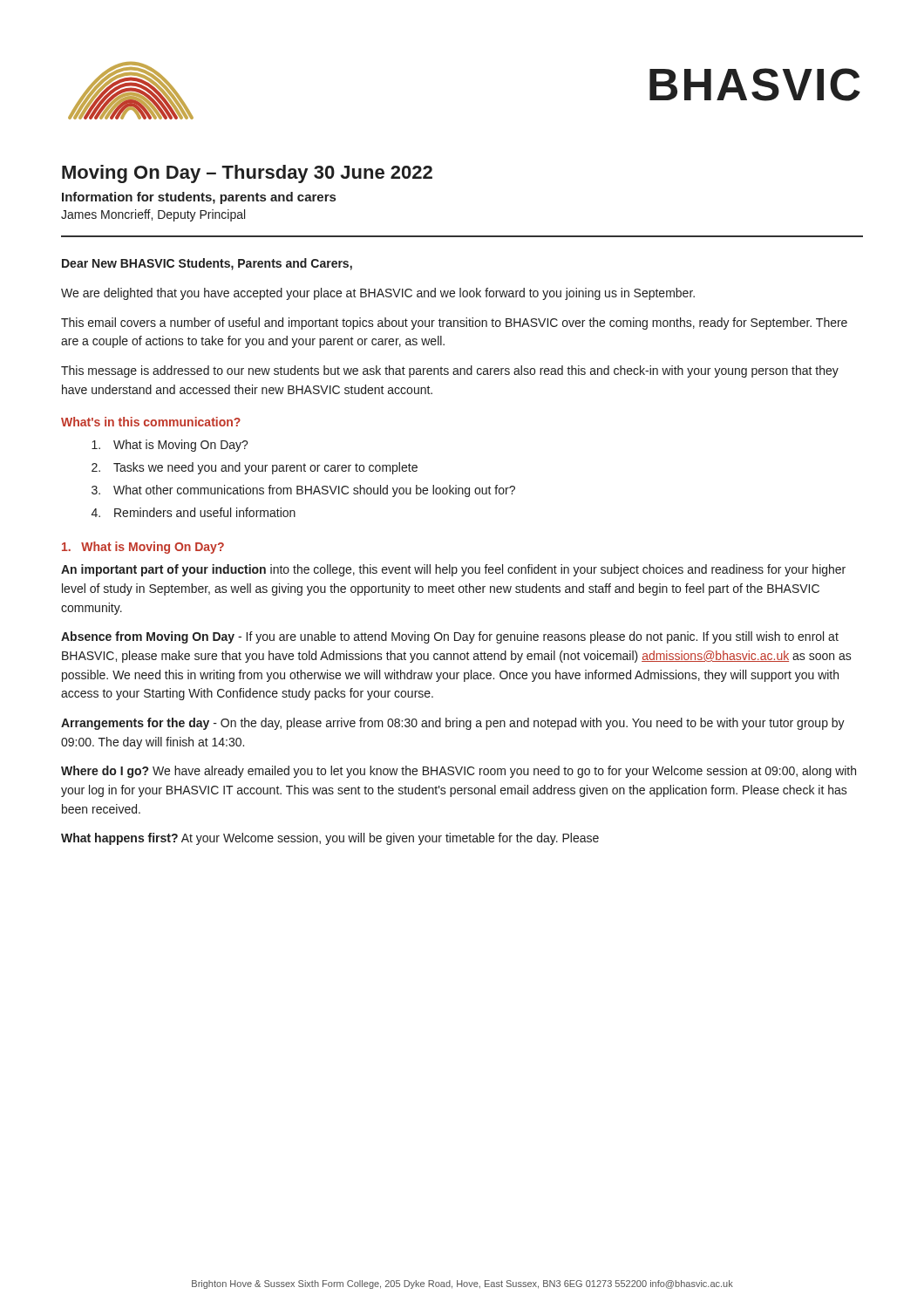Find the passage starting "1. What is Moving On"
The width and height of the screenshot is (924, 1308).
click(143, 547)
